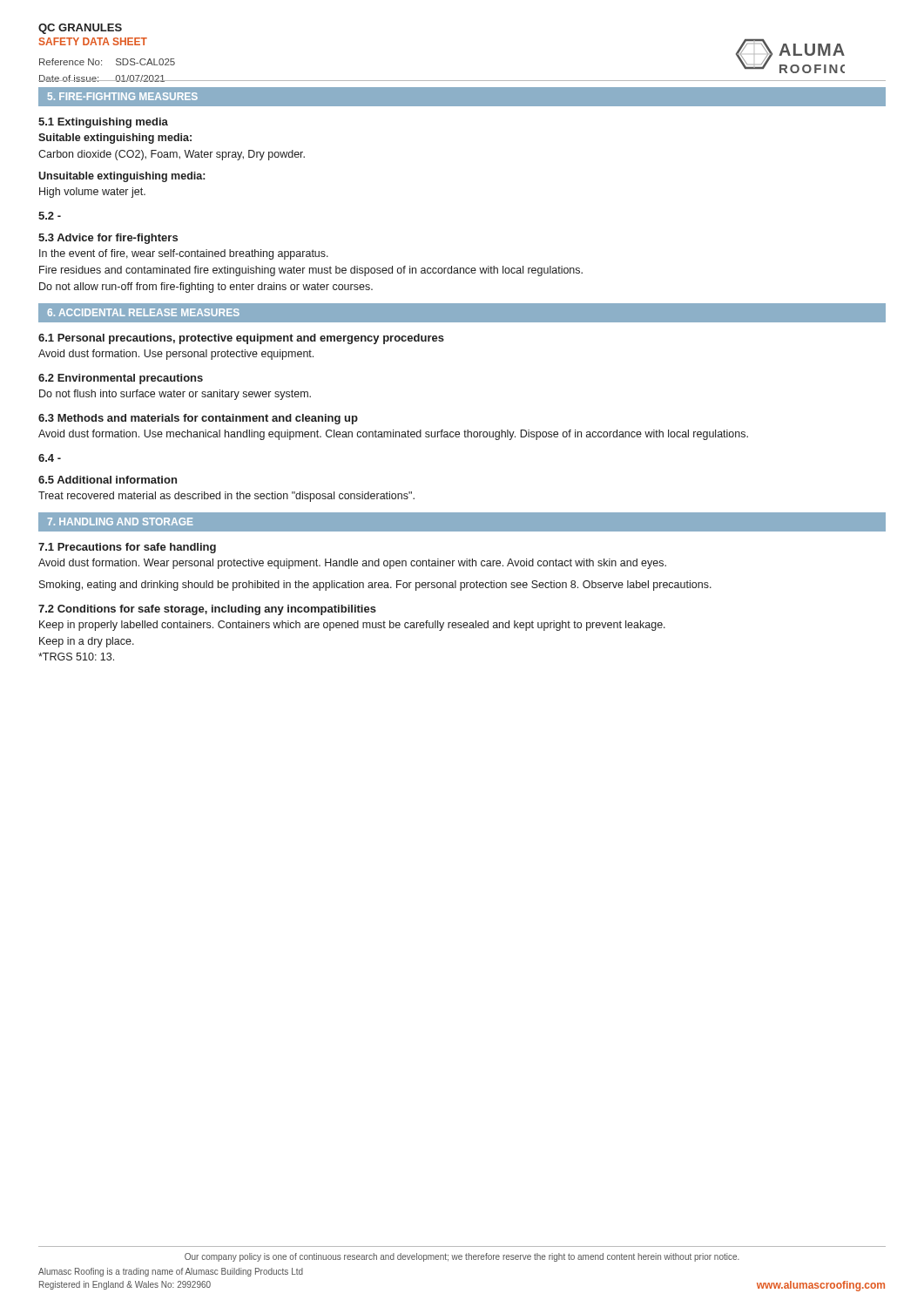924x1307 pixels.
Task: Point to "6.5 Additional information"
Action: [x=108, y=479]
